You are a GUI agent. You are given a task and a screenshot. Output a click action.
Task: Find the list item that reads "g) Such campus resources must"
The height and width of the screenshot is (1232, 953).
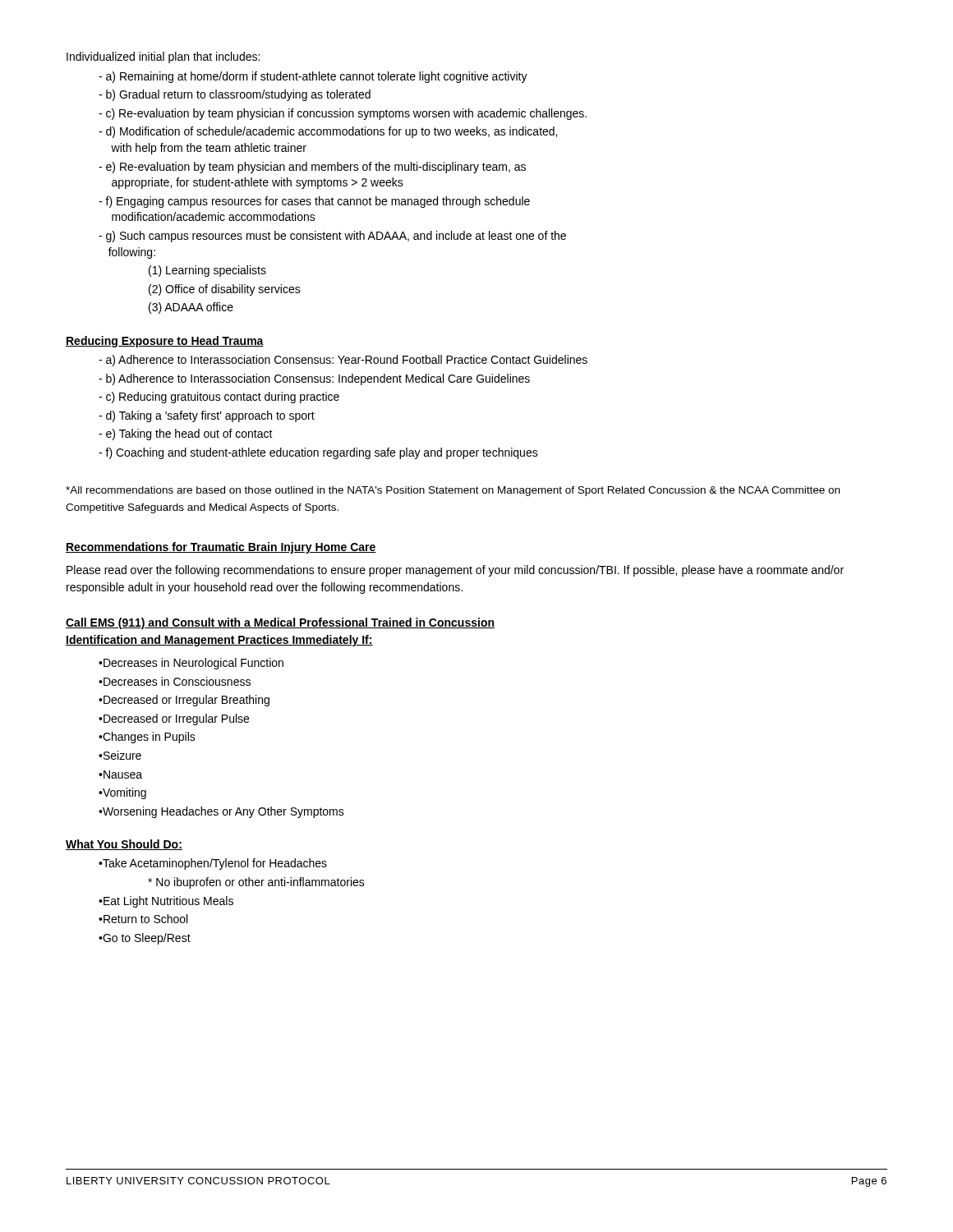333,244
